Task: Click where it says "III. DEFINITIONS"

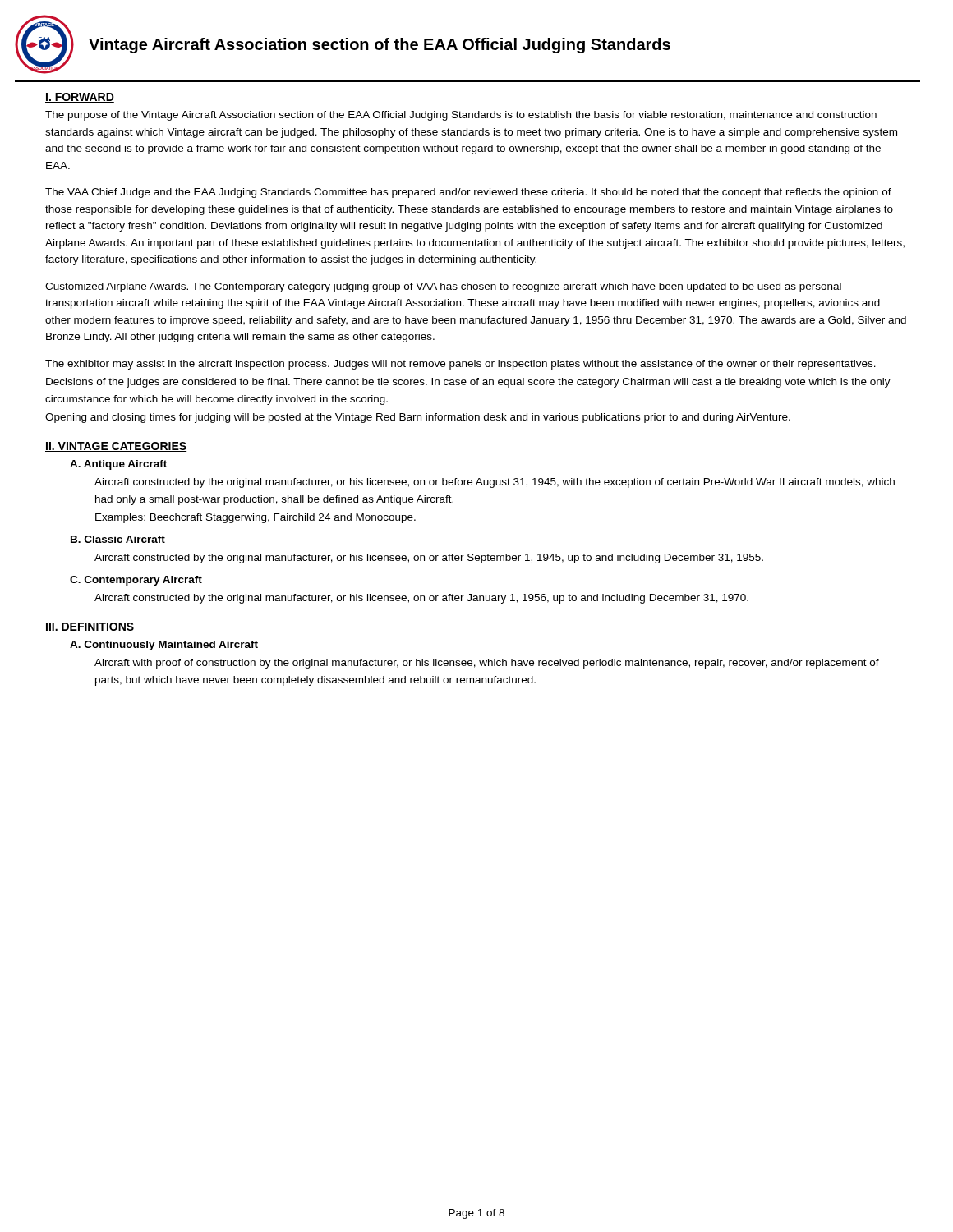Action: (90, 627)
